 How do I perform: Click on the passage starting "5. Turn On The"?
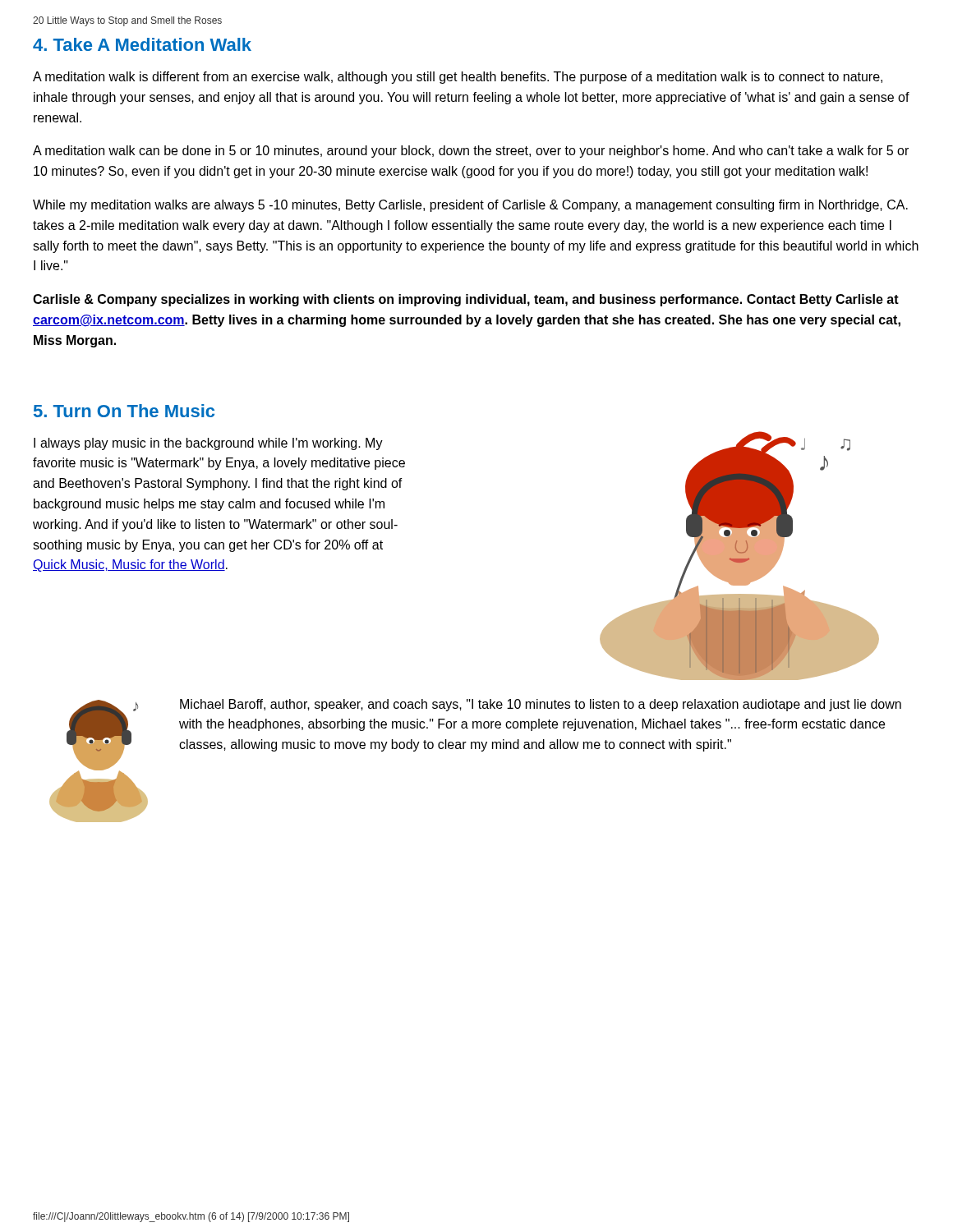[124, 411]
